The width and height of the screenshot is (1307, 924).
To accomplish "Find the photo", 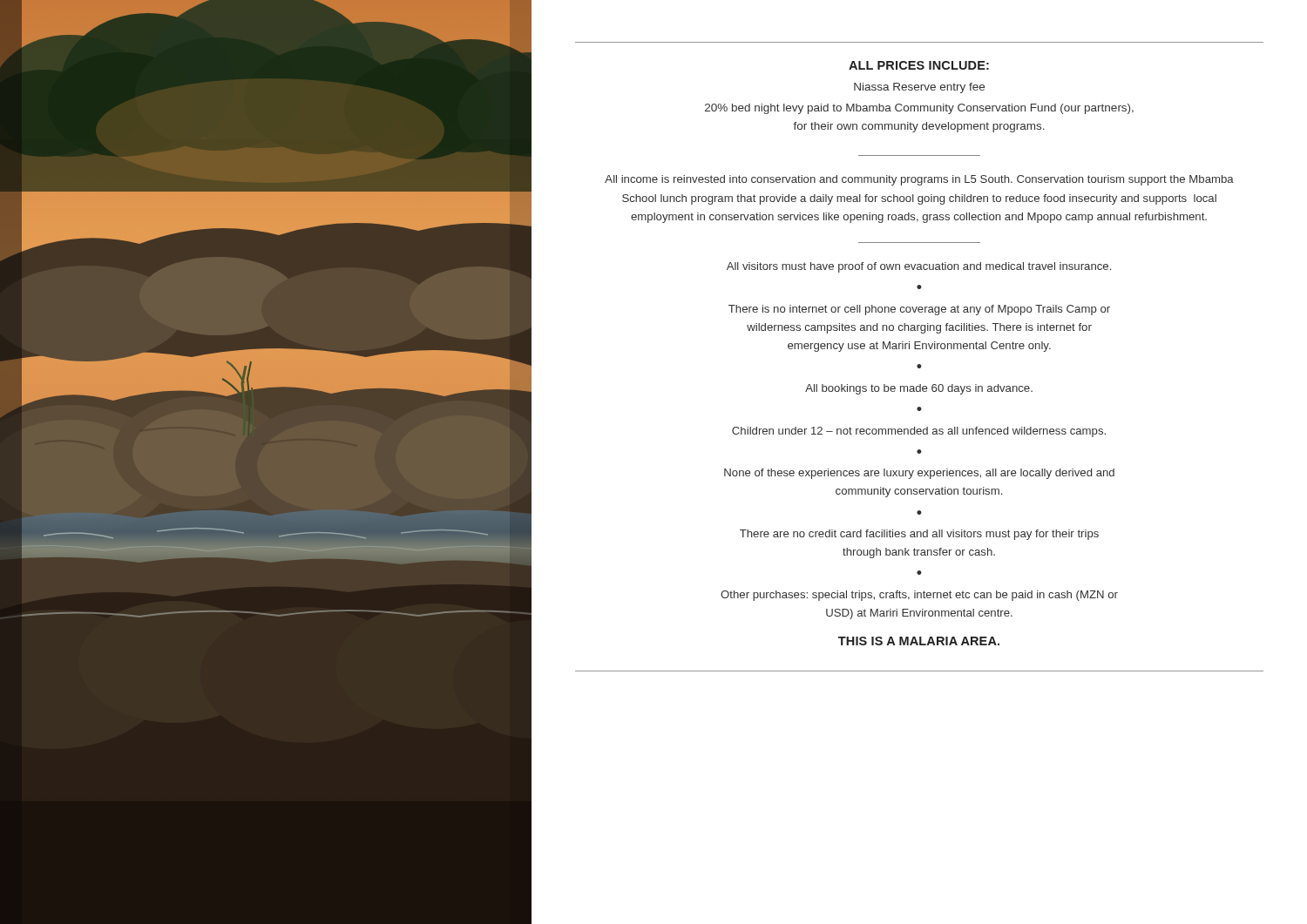I will click(x=266, y=462).
